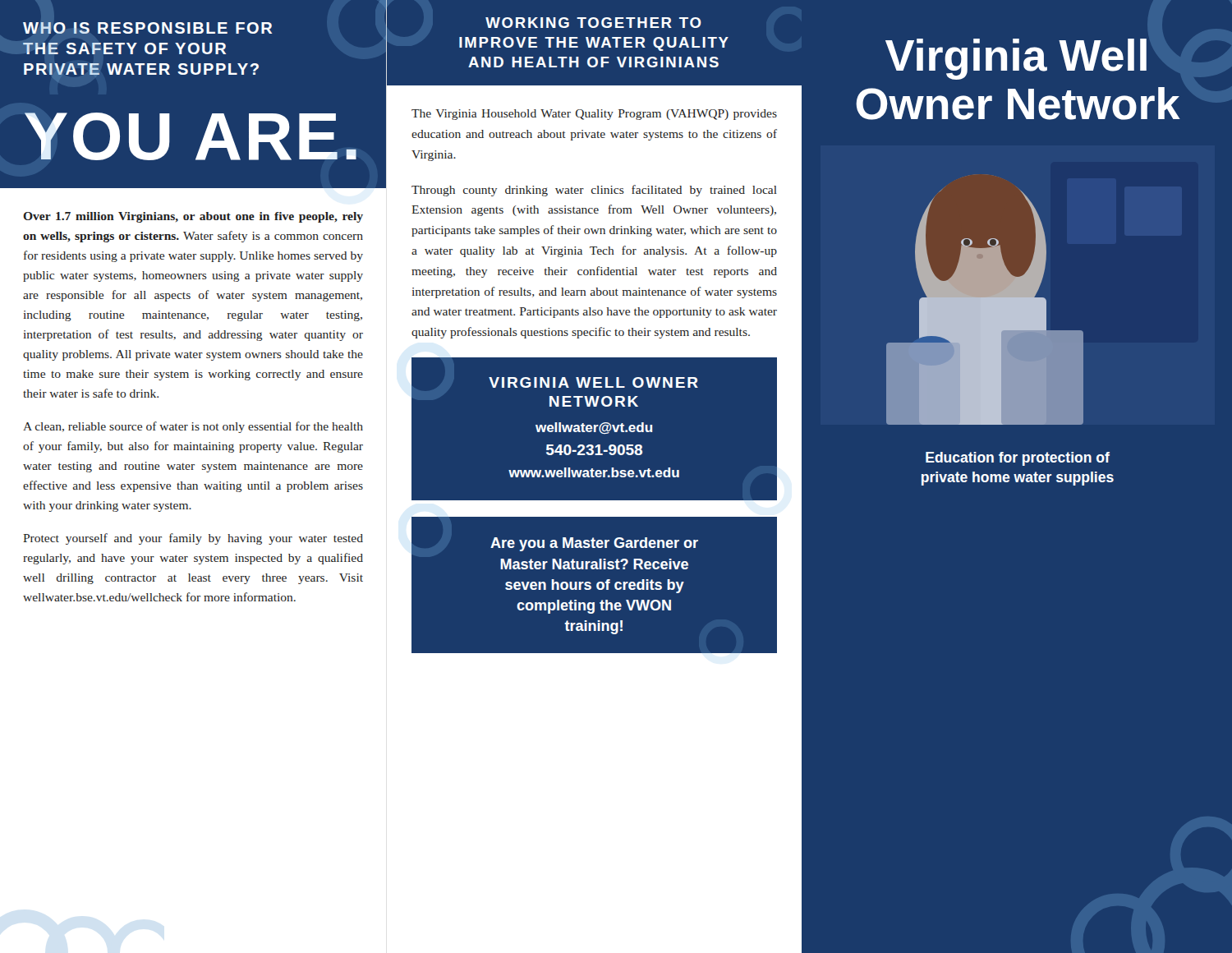Where does it say "YOU ARE."?
The width and height of the screenshot is (1232, 953).
tap(189, 143)
